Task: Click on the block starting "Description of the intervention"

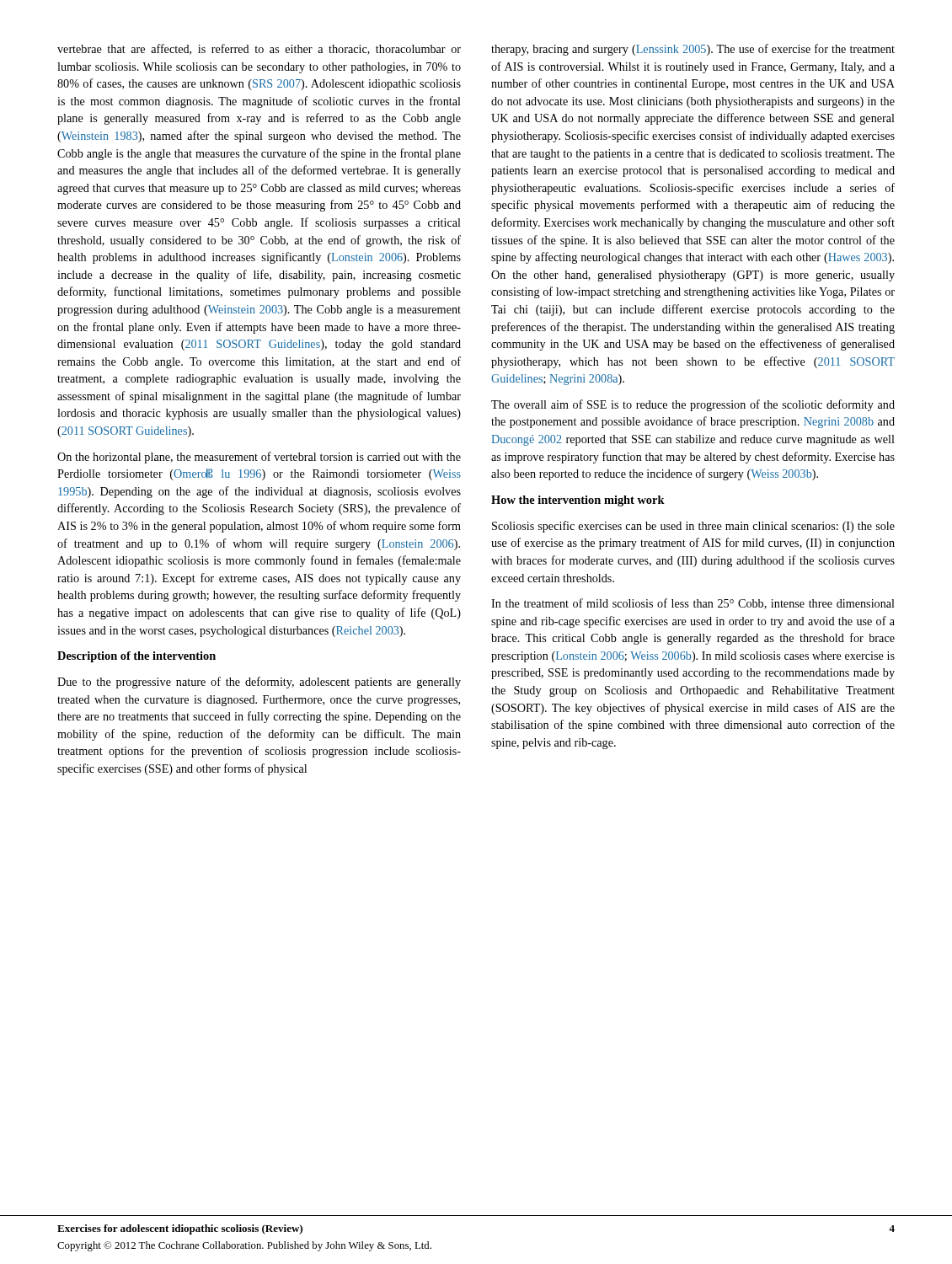Action: tap(136, 657)
